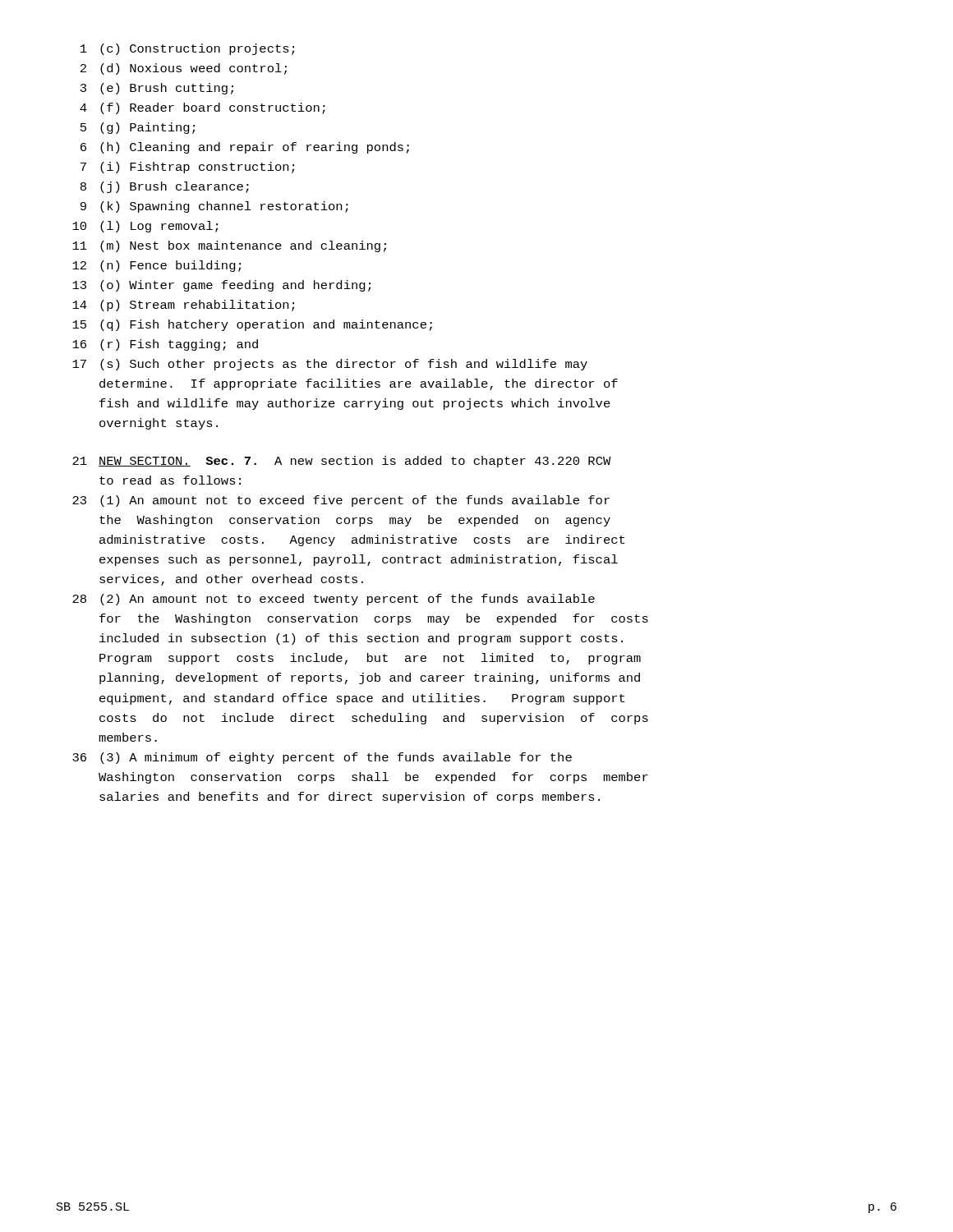Locate the element starting "23 (1) An amount not to exceed"
Viewport: 953px width, 1232px height.
476,541
